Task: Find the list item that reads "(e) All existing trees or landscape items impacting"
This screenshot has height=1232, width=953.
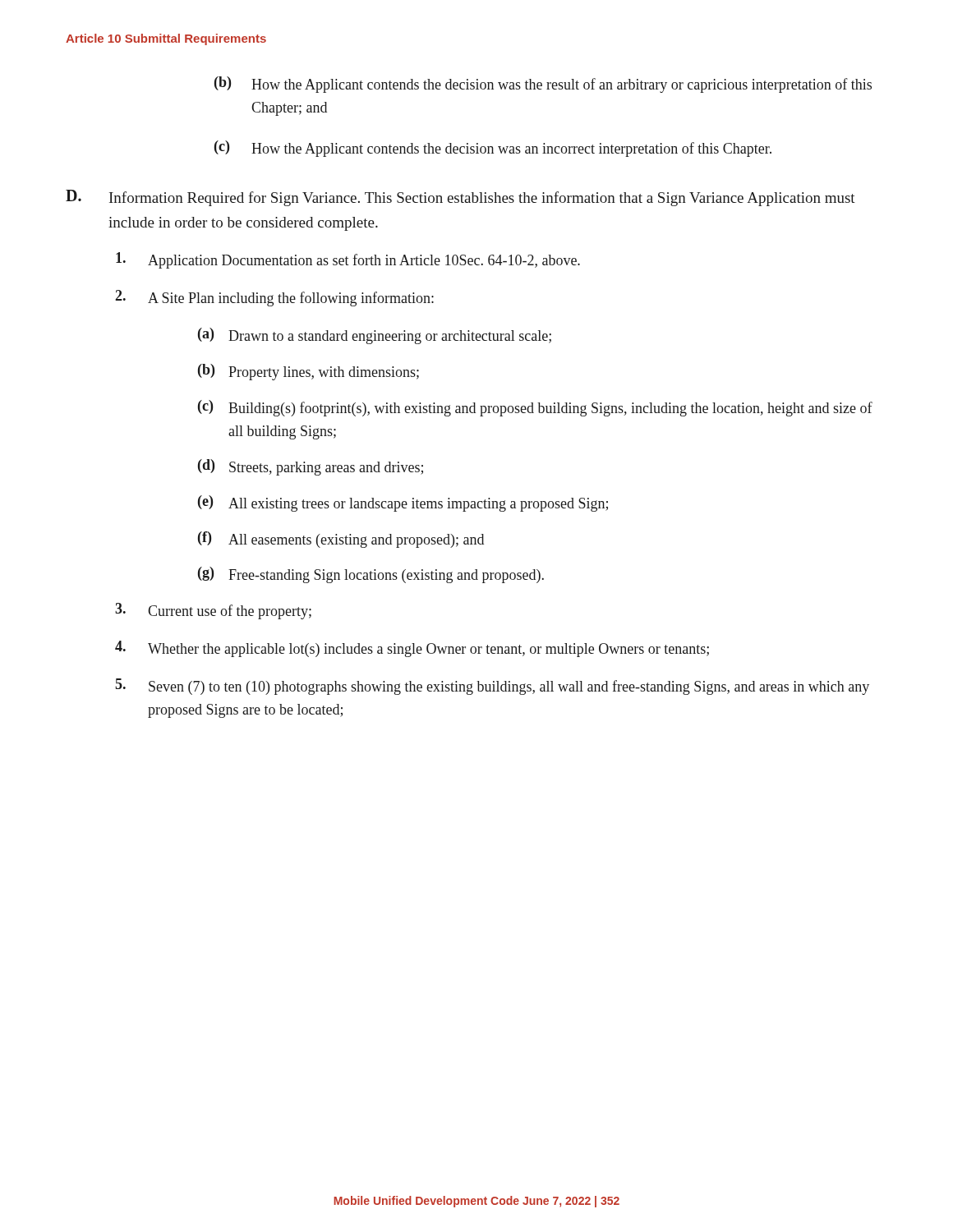Action: coord(542,504)
